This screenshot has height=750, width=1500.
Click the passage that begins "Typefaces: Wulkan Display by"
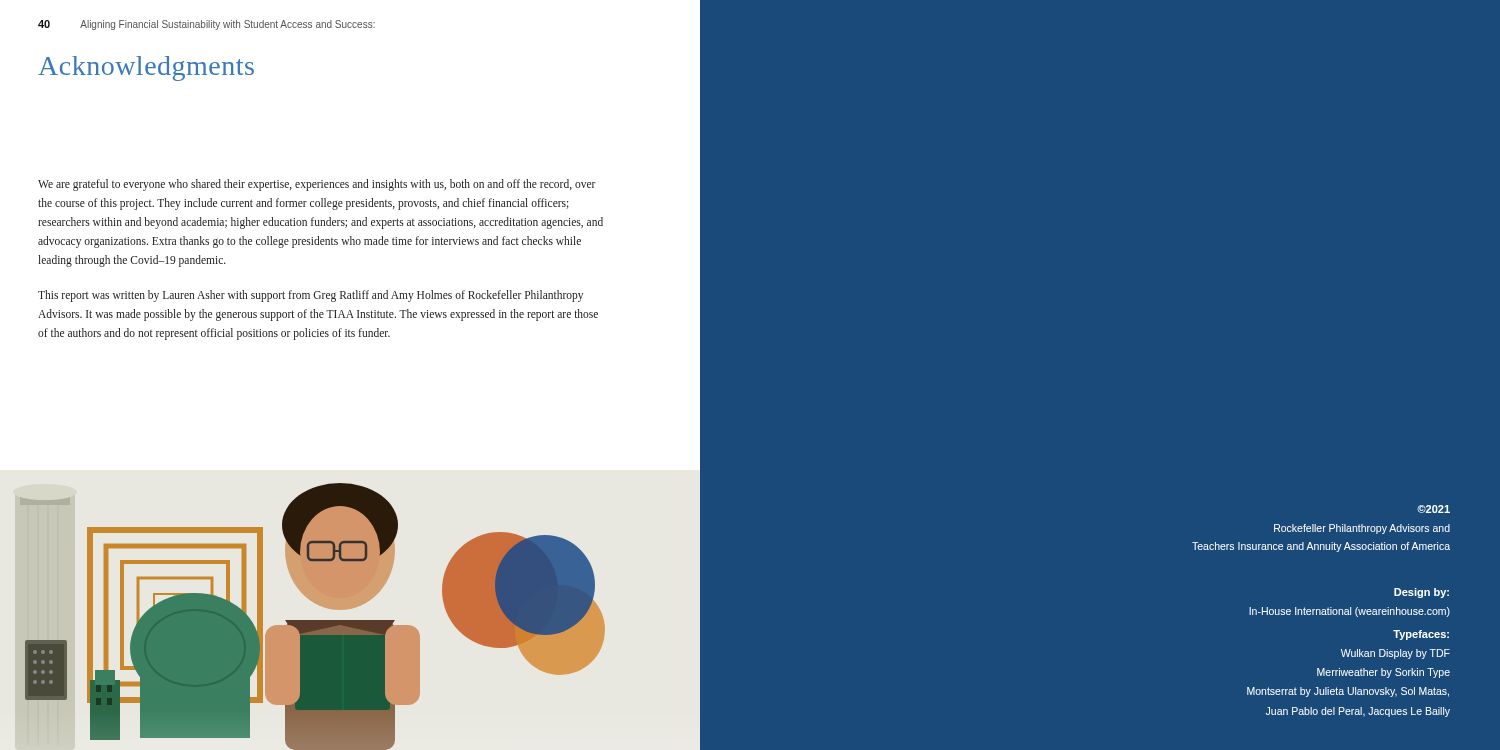click(x=1348, y=672)
